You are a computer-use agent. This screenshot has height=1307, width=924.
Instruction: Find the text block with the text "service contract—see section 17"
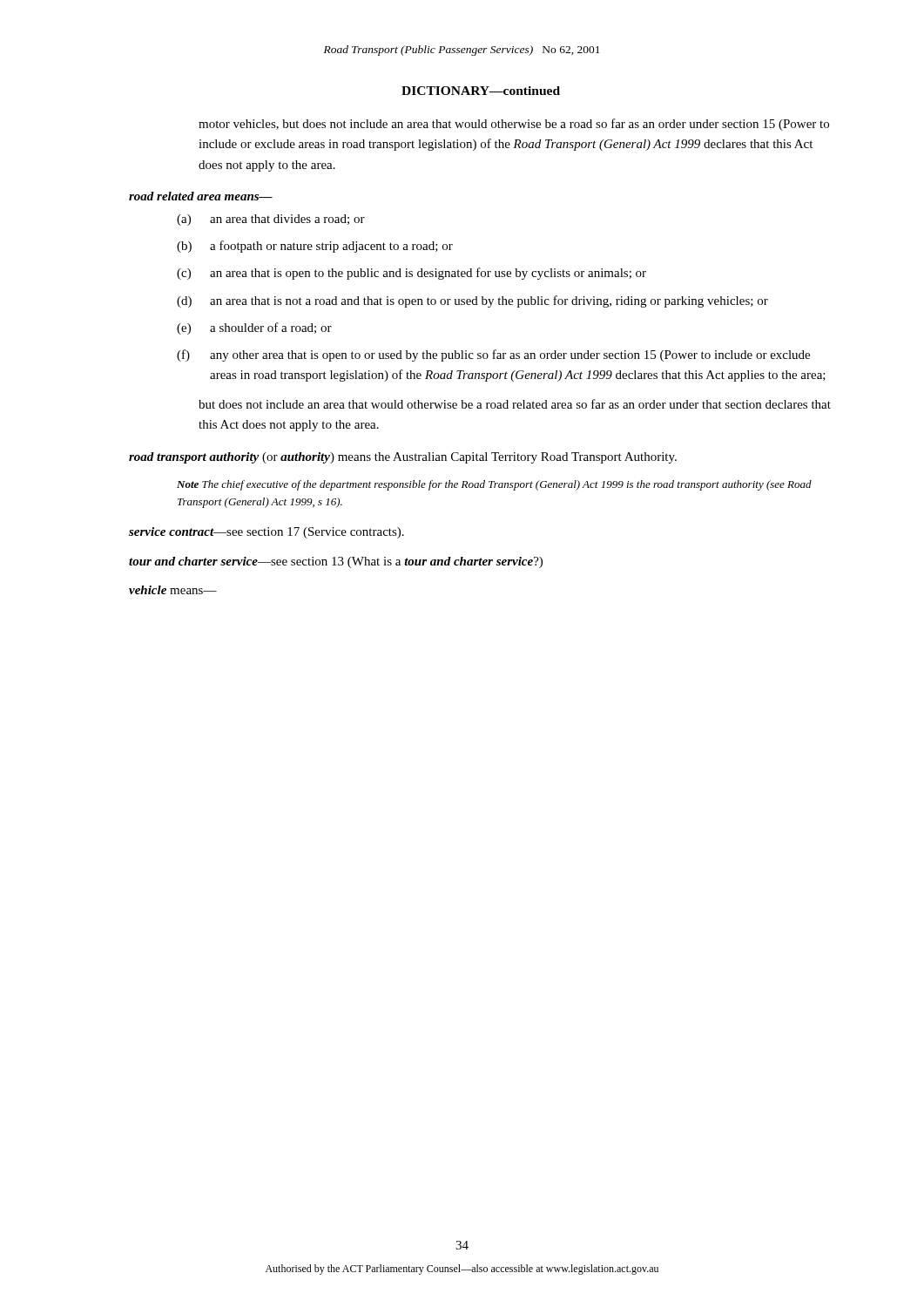point(267,532)
